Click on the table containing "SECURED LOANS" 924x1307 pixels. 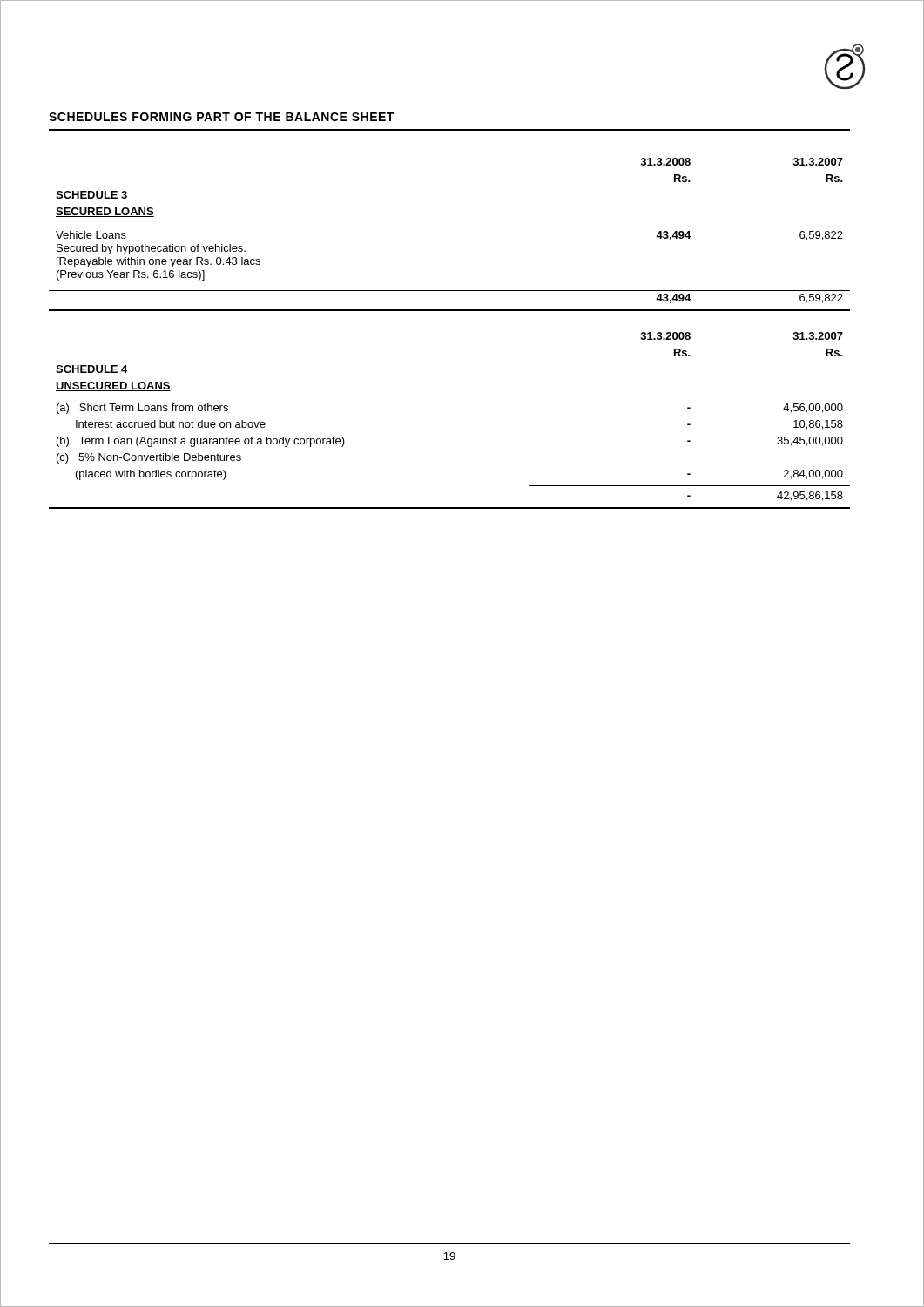pyautogui.click(x=449, y=234)
